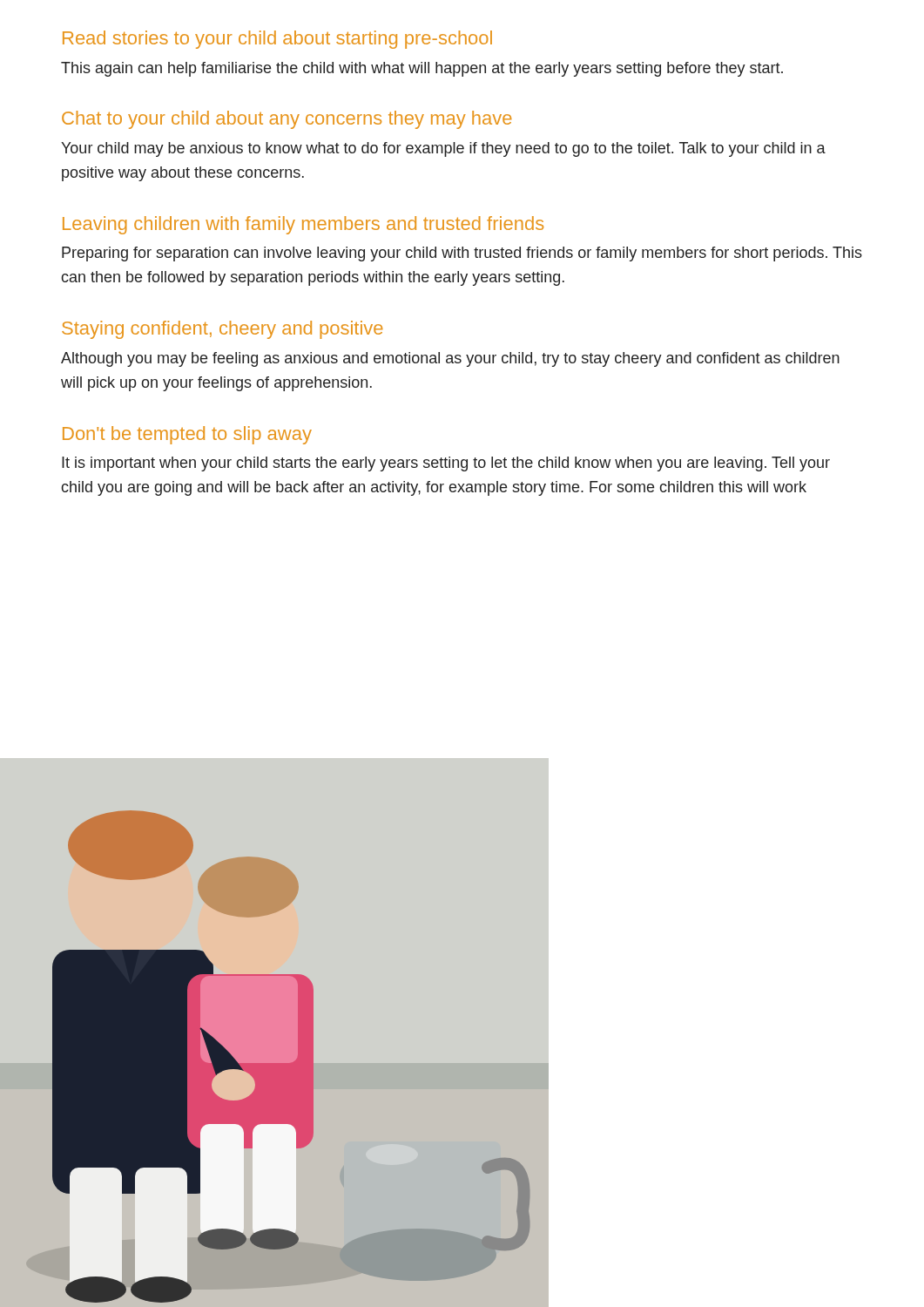The image size is (924, 1307).
Task: Select the passage starting "Although you may be feeling as anxious and"
Action: 462,371
